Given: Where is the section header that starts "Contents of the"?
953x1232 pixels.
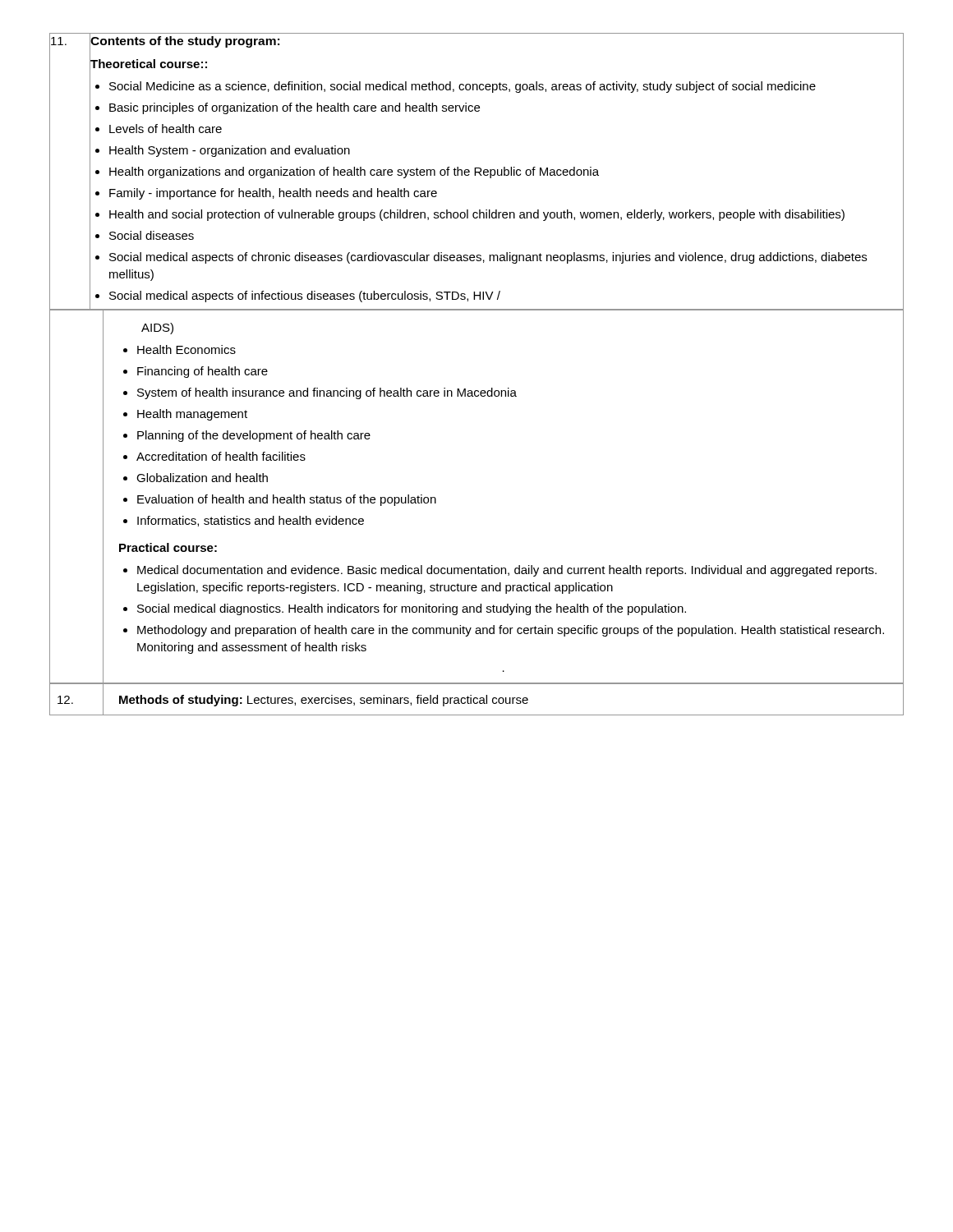Looking at the screenshot, I should click(x=497, y=41).
